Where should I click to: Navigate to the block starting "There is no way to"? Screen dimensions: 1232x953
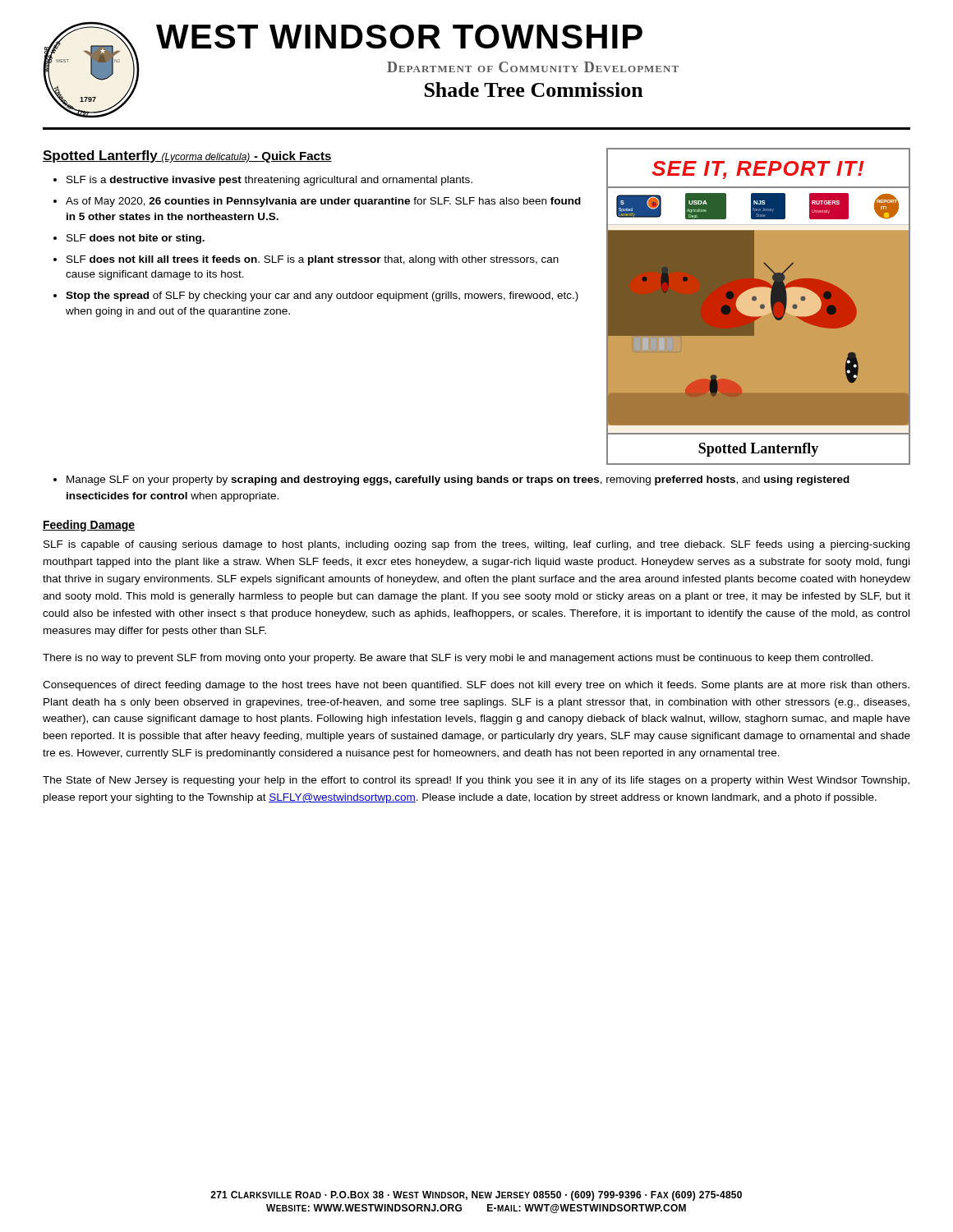(458, 657)
